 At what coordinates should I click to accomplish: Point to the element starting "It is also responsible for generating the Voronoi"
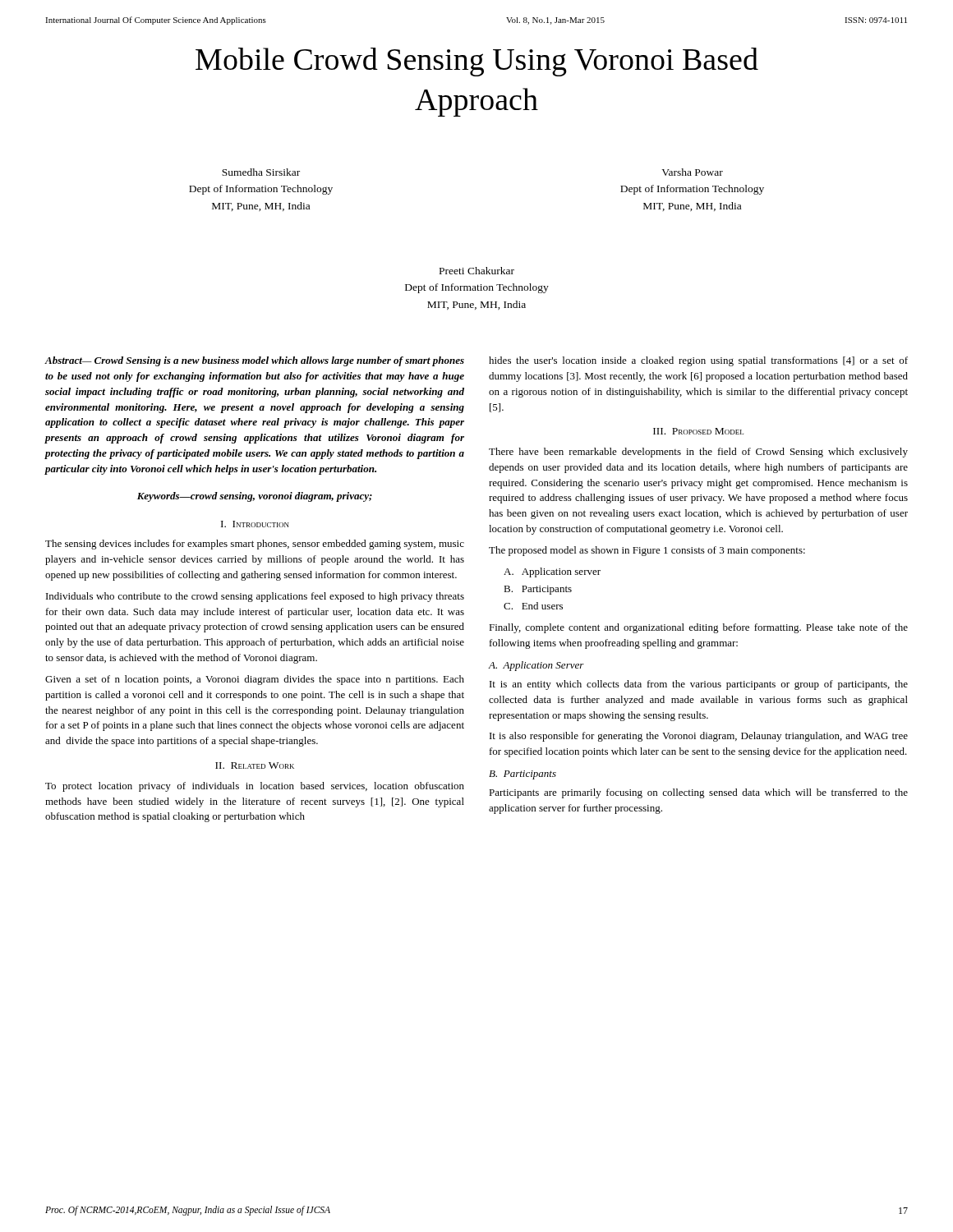698,744
